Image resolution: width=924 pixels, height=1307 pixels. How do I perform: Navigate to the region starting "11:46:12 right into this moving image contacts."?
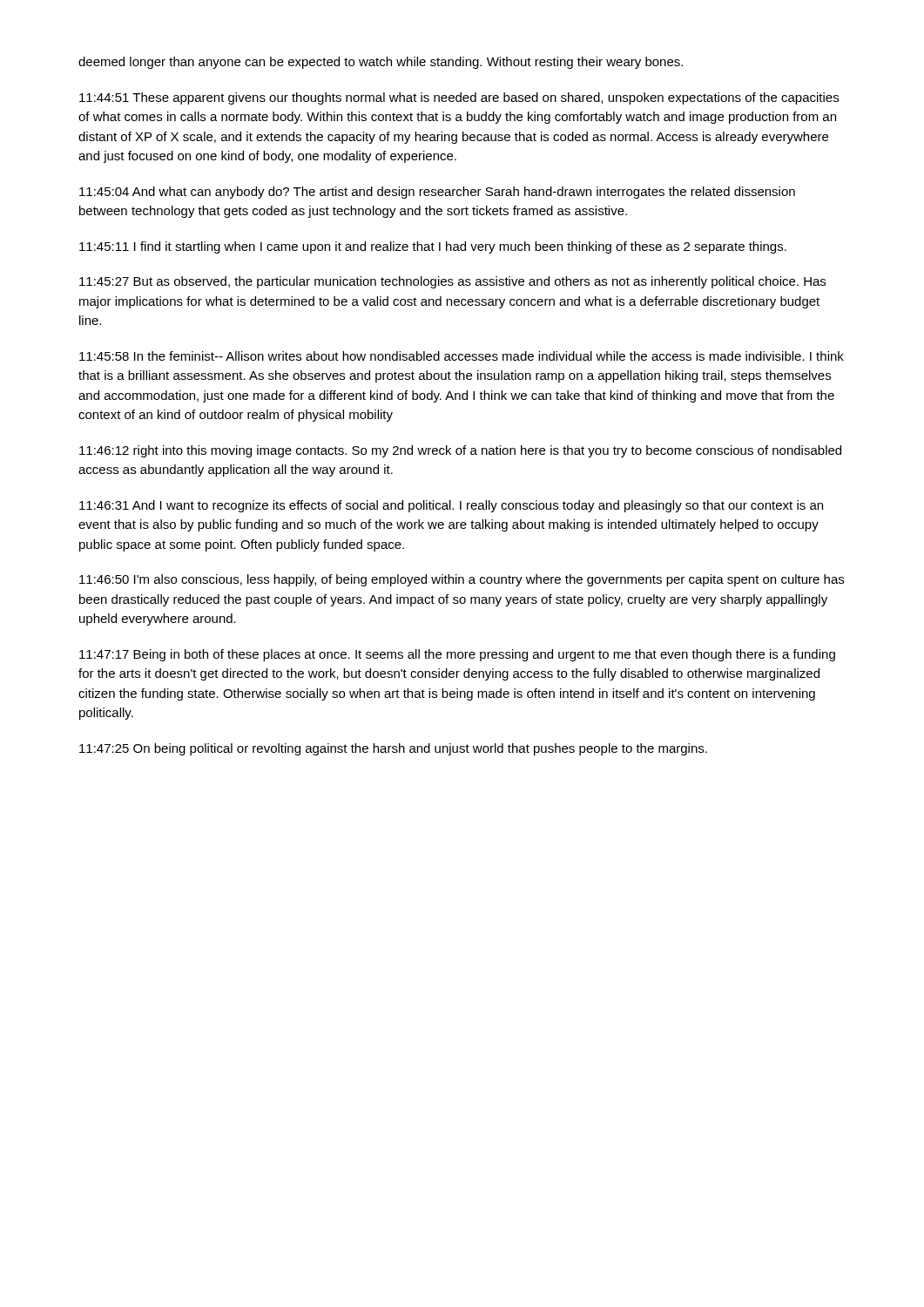coord(460,459)
